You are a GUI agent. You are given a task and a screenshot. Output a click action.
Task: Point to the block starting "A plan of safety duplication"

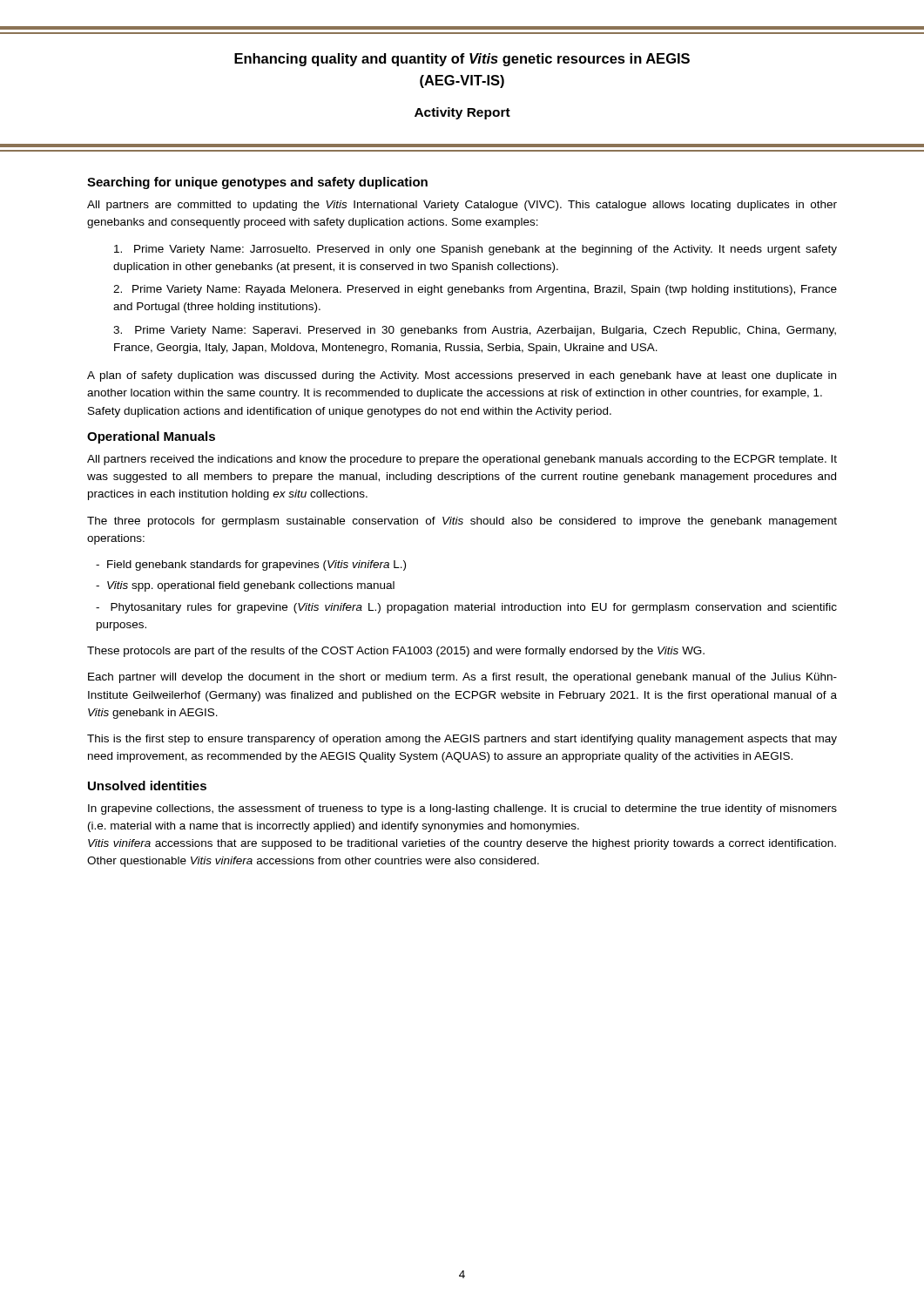pos(462,393)
